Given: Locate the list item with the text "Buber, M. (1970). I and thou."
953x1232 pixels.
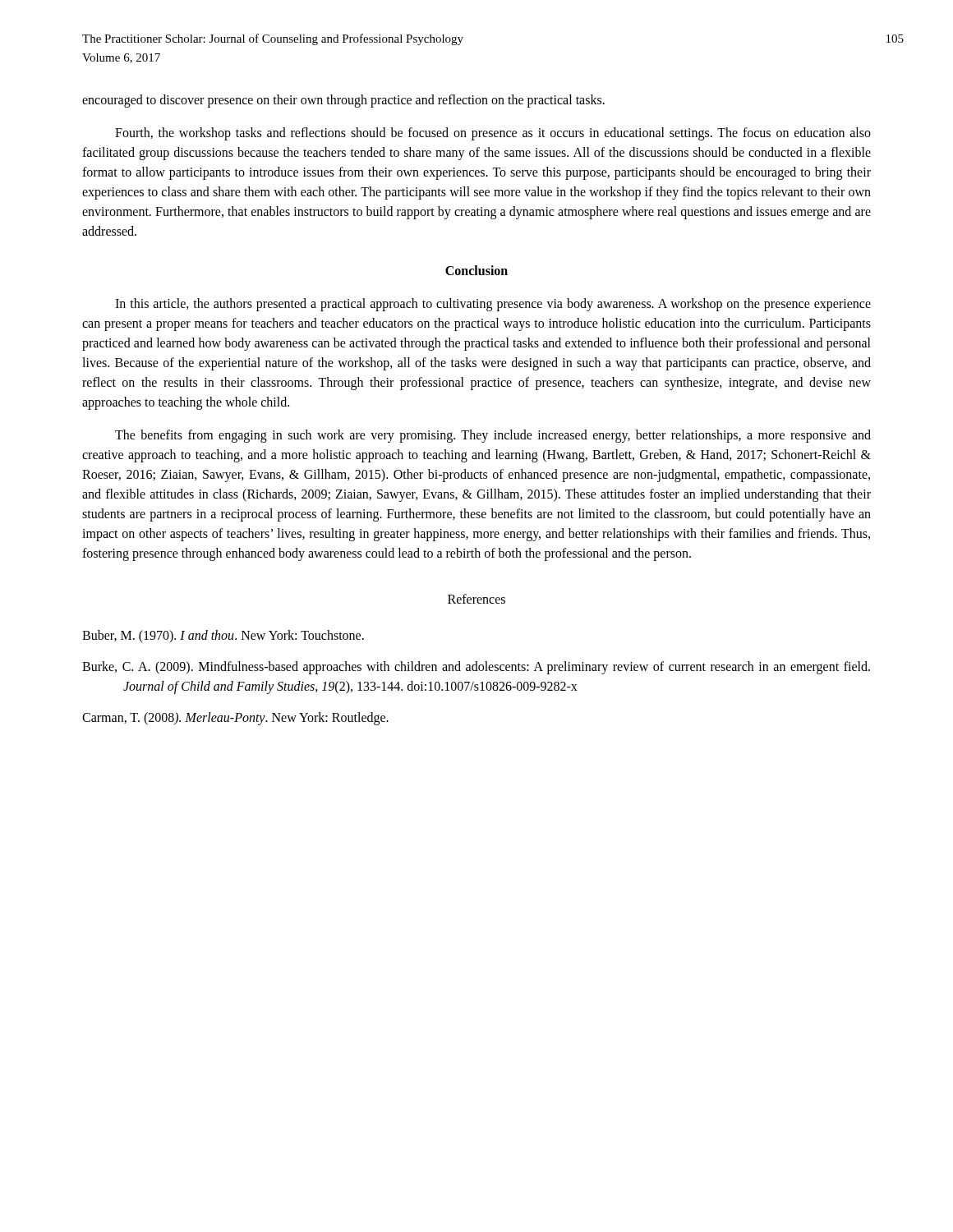Looking at the screenshot, I should coord(223,635).
